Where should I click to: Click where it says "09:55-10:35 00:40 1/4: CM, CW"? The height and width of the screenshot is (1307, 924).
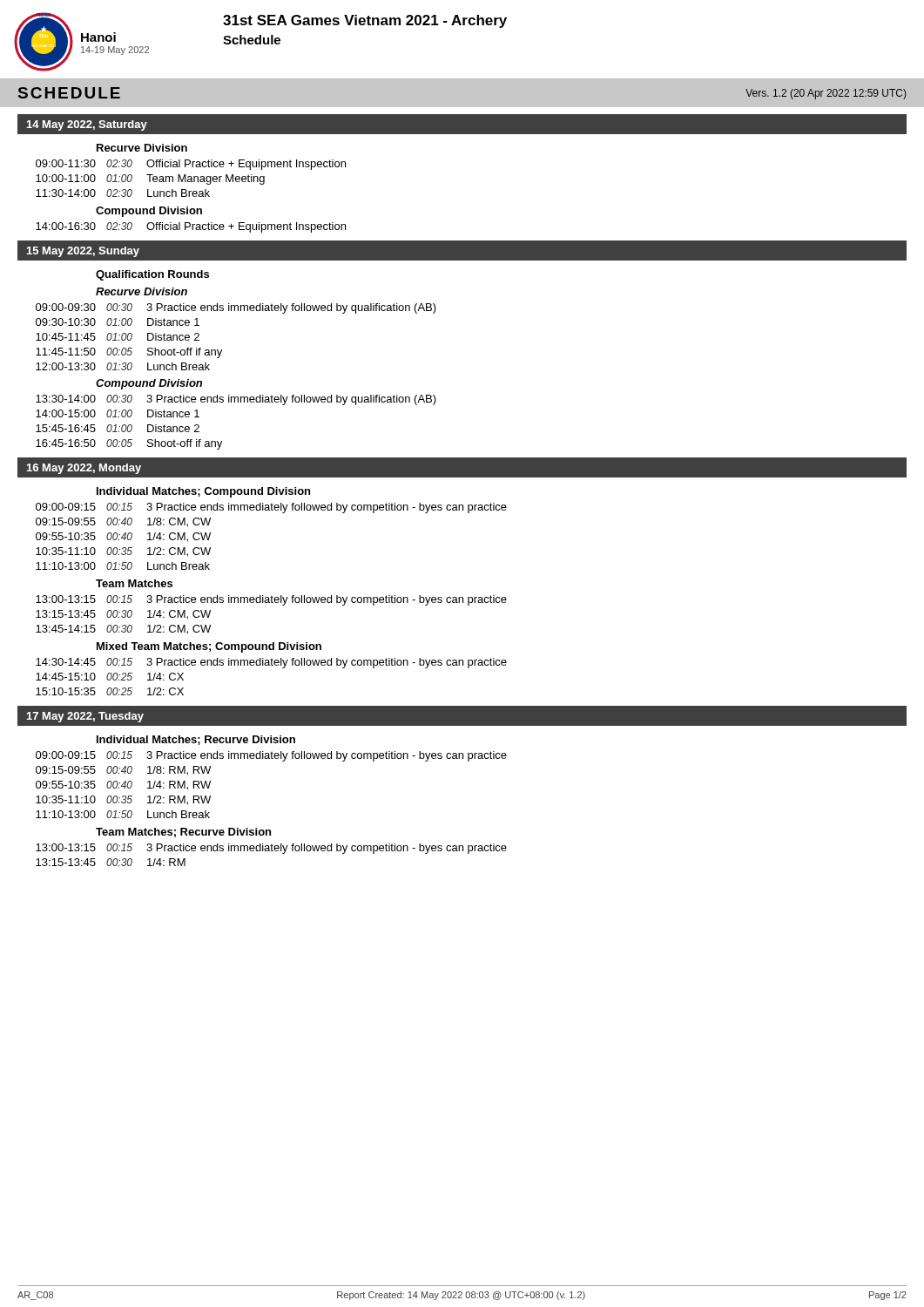(x=123, y=537)
